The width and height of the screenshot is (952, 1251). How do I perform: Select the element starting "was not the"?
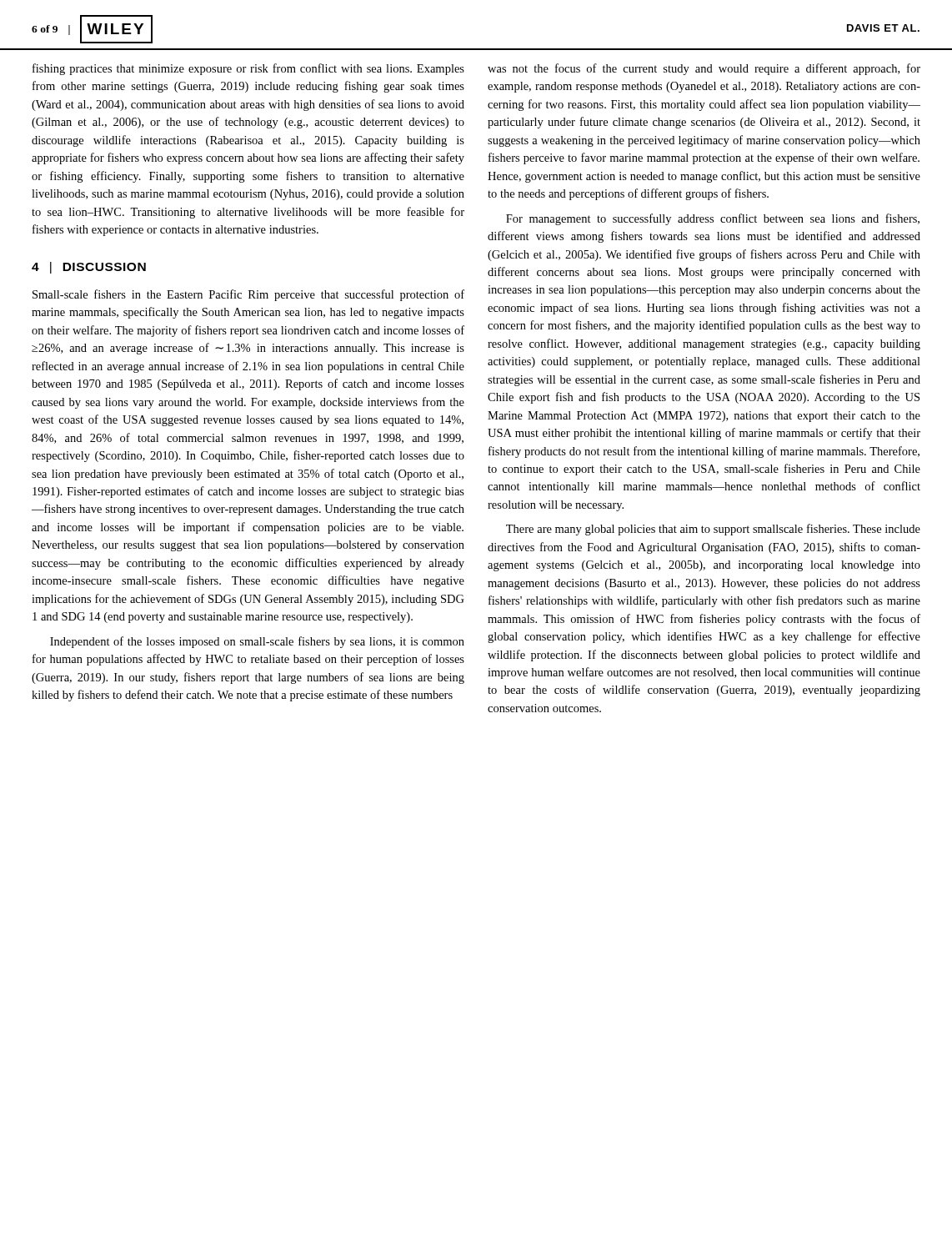point(704,389)
